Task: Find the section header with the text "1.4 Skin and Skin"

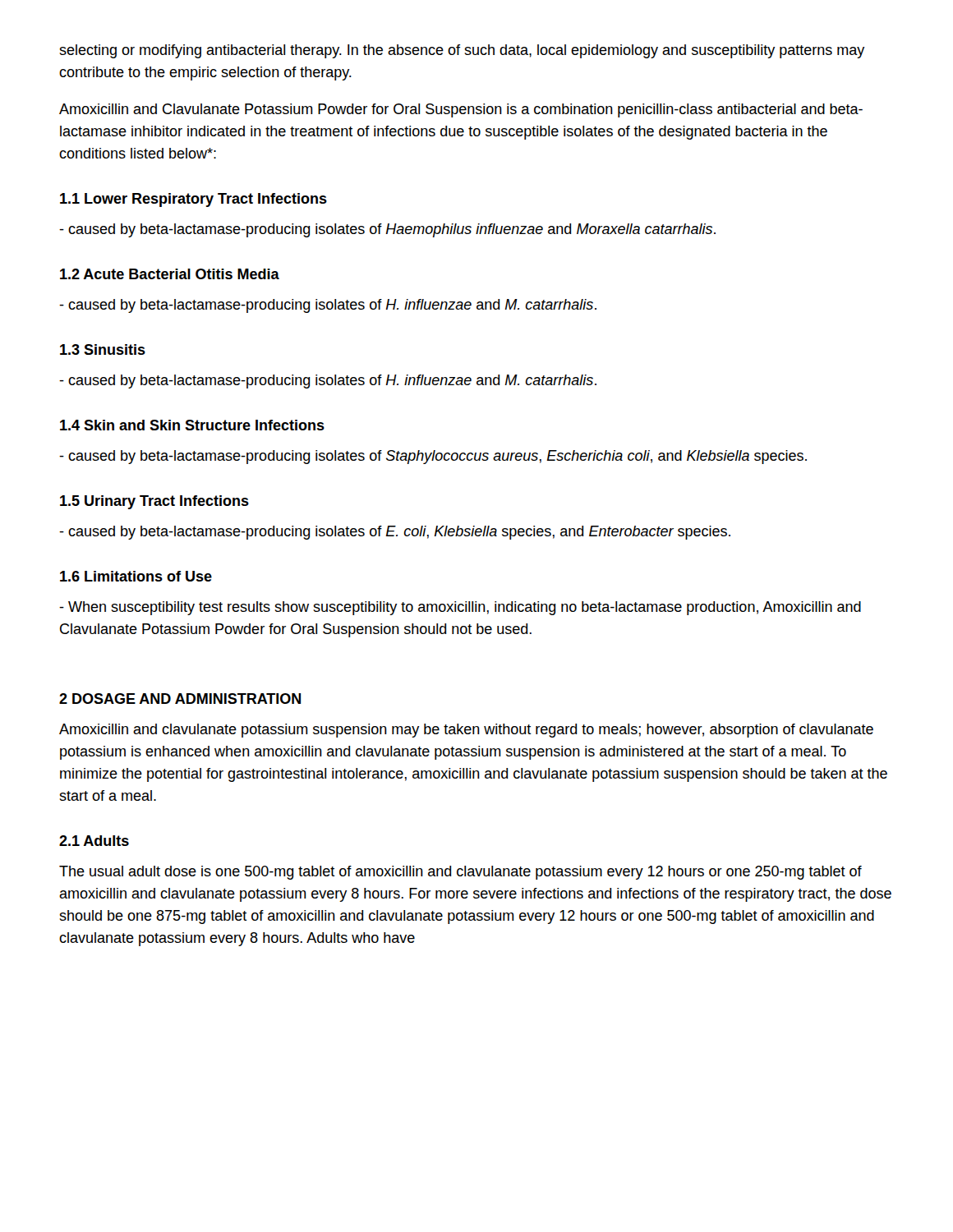Action: 192,425
